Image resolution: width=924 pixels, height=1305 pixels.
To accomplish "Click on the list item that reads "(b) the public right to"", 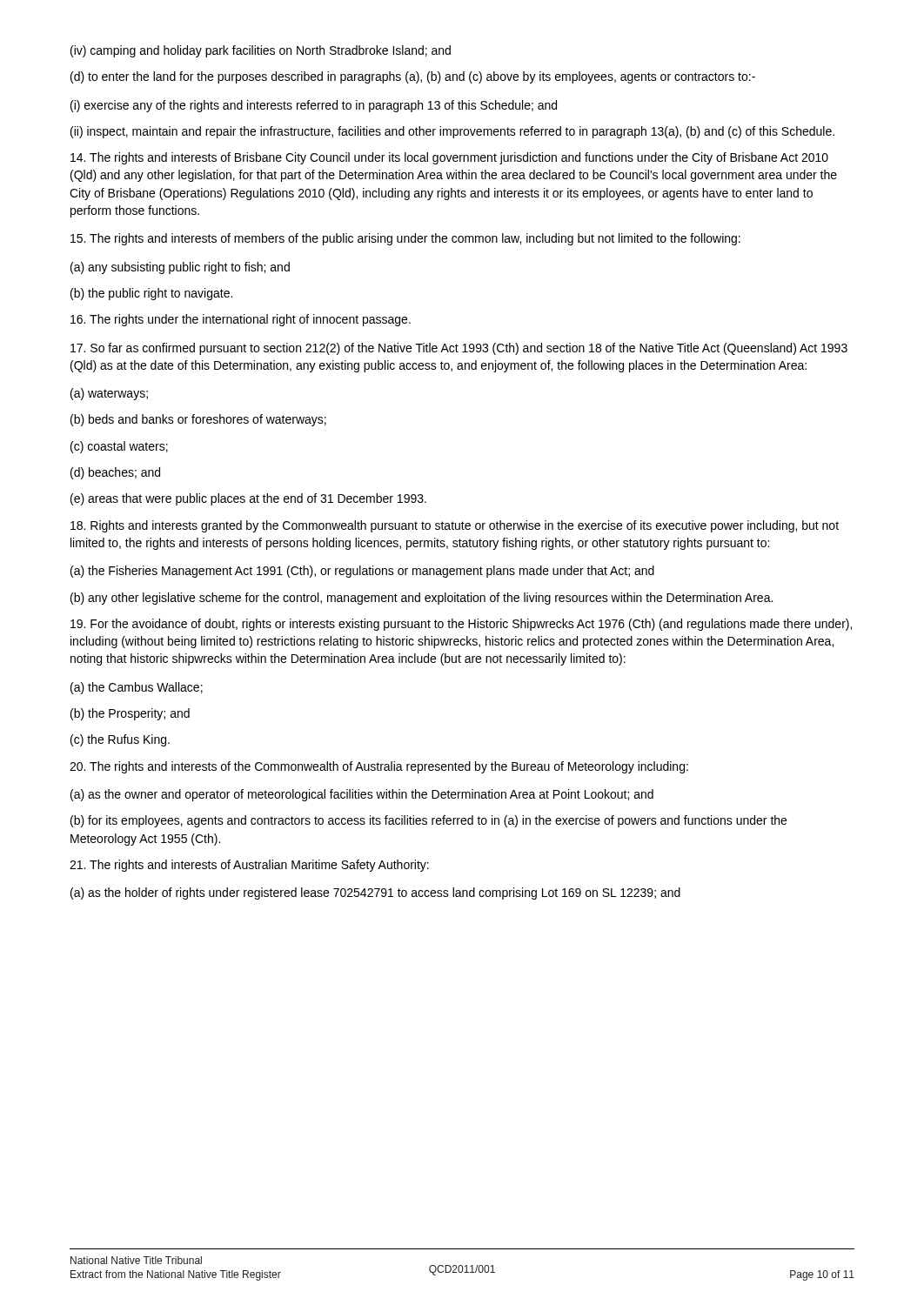I will [152, 293].
